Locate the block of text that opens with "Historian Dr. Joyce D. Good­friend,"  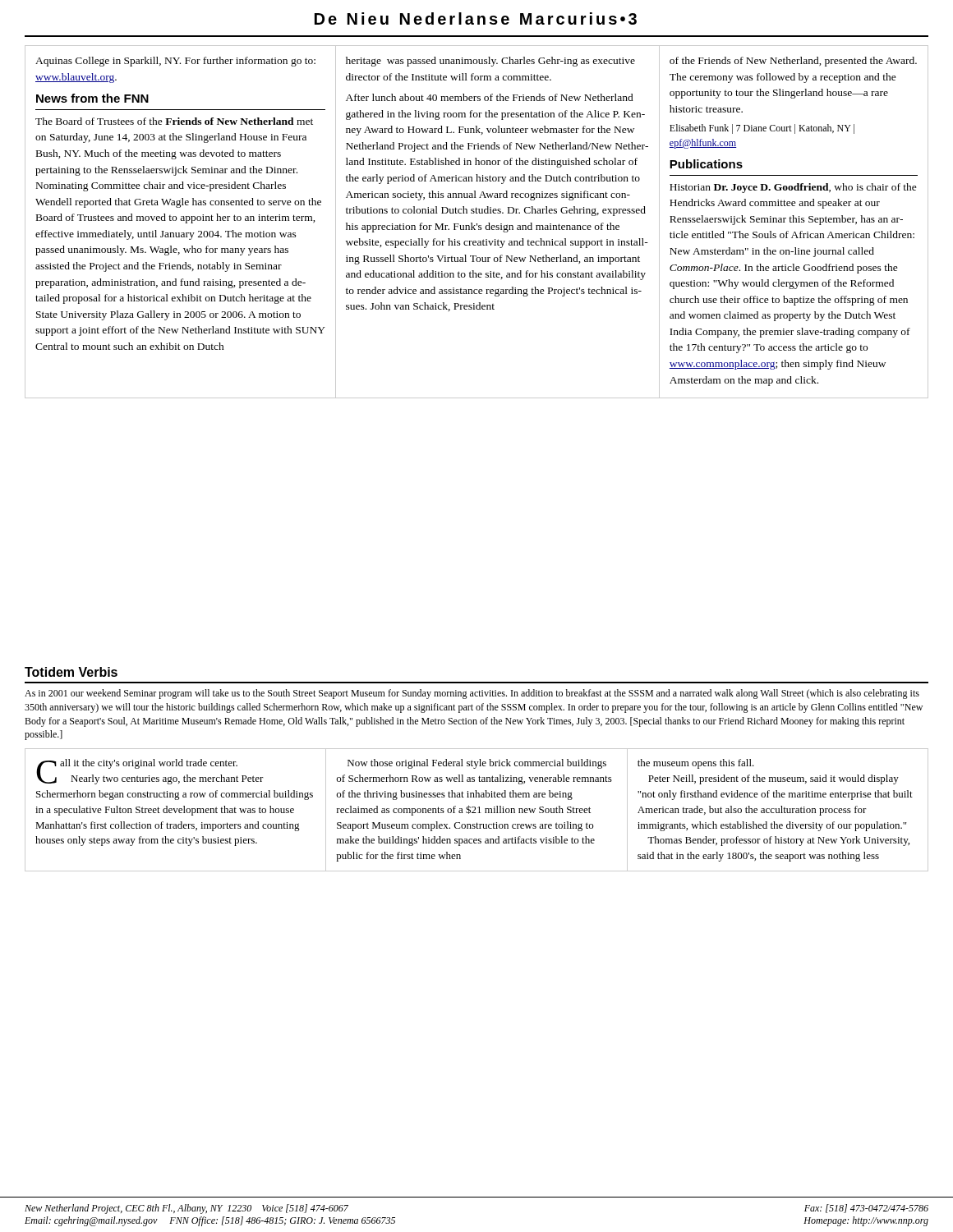pyautogui.click(x=794, y=283)
